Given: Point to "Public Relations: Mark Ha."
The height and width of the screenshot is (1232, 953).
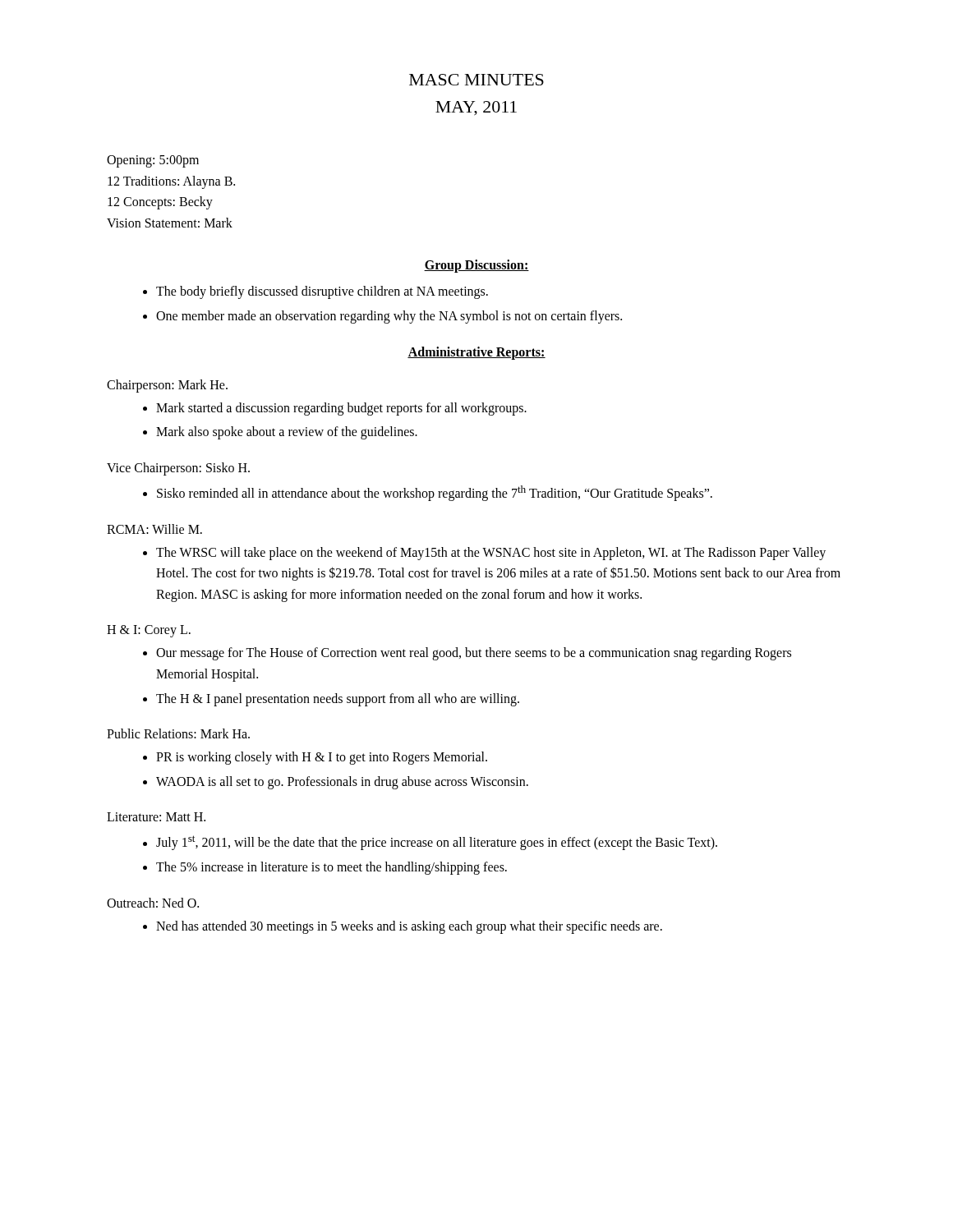Looking at the screenshot, I should click(x=179, y=734).
